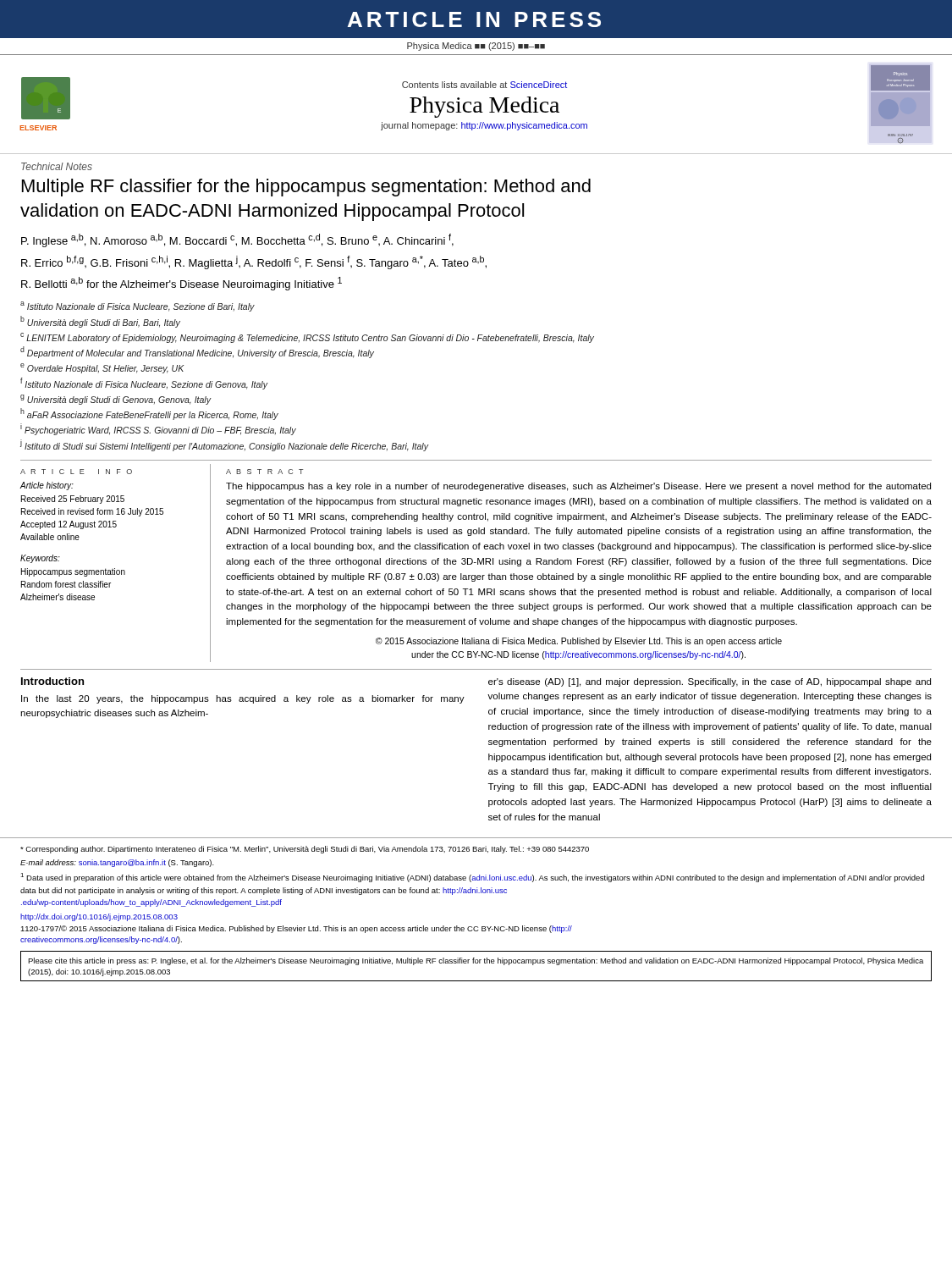Locate the text starting "Technical Notes"

pos(56,167)
